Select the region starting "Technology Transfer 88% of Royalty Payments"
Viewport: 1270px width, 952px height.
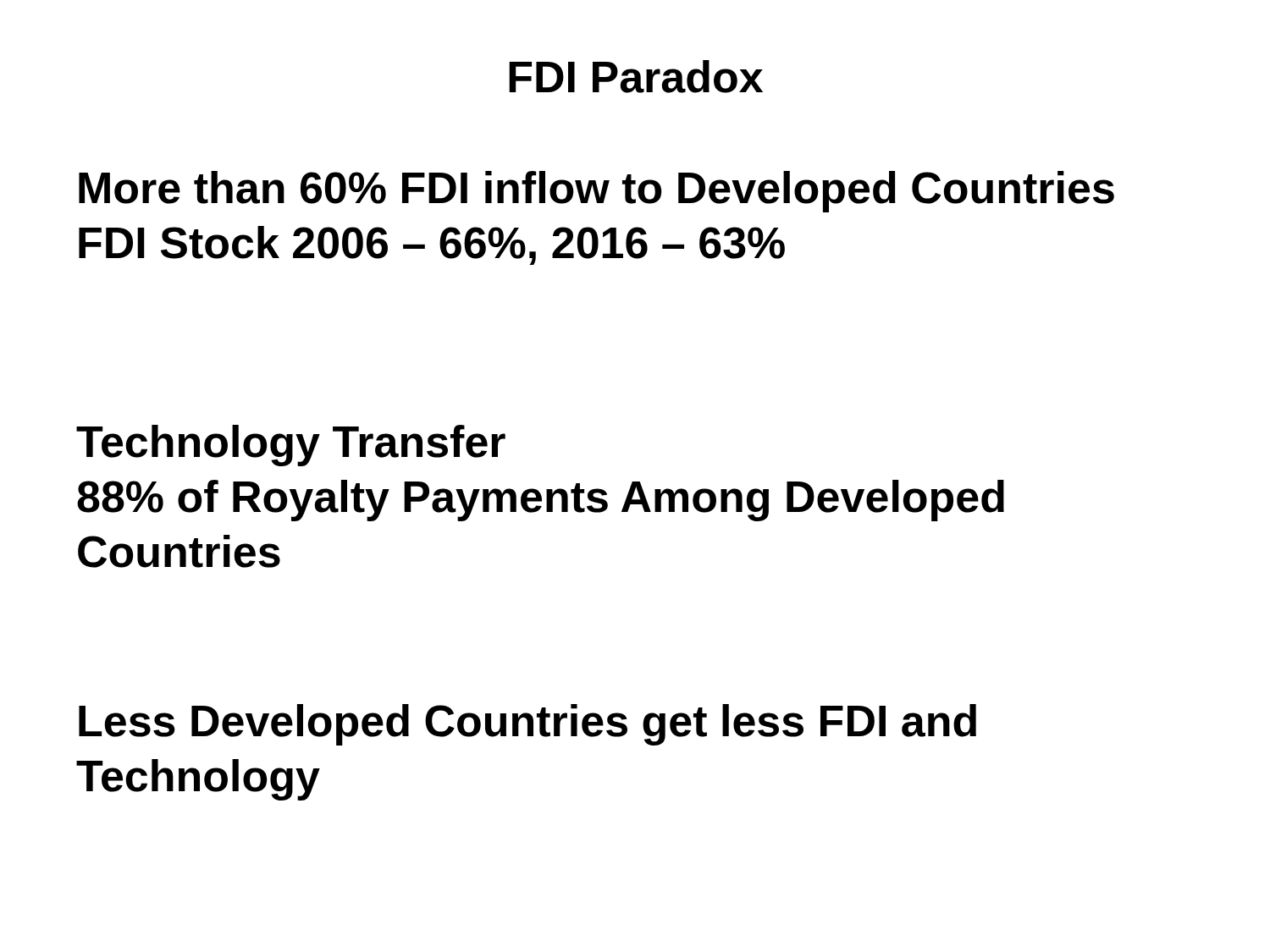(x=541, y=497)
